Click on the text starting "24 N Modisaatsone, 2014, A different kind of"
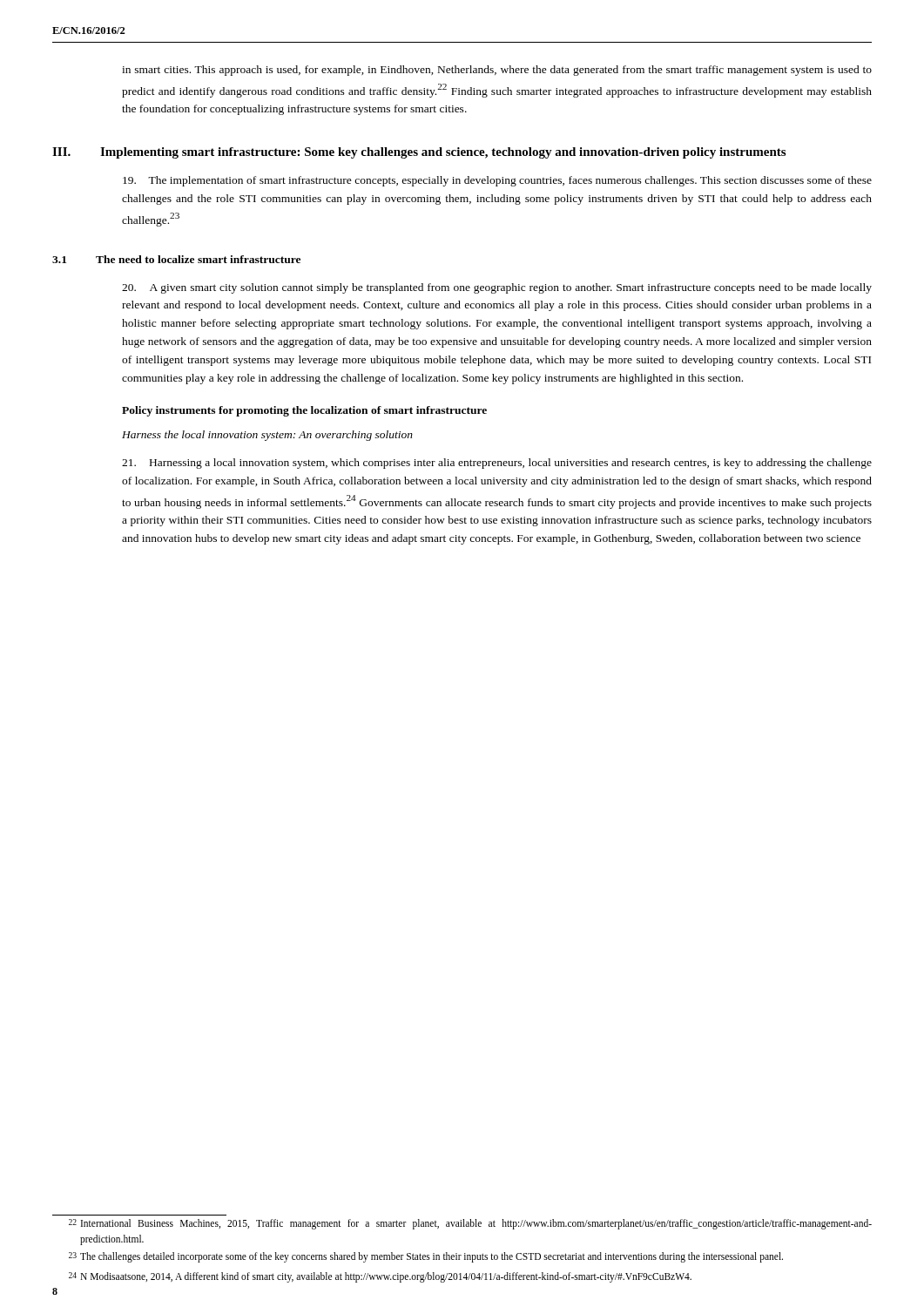 click(462, 1278)
